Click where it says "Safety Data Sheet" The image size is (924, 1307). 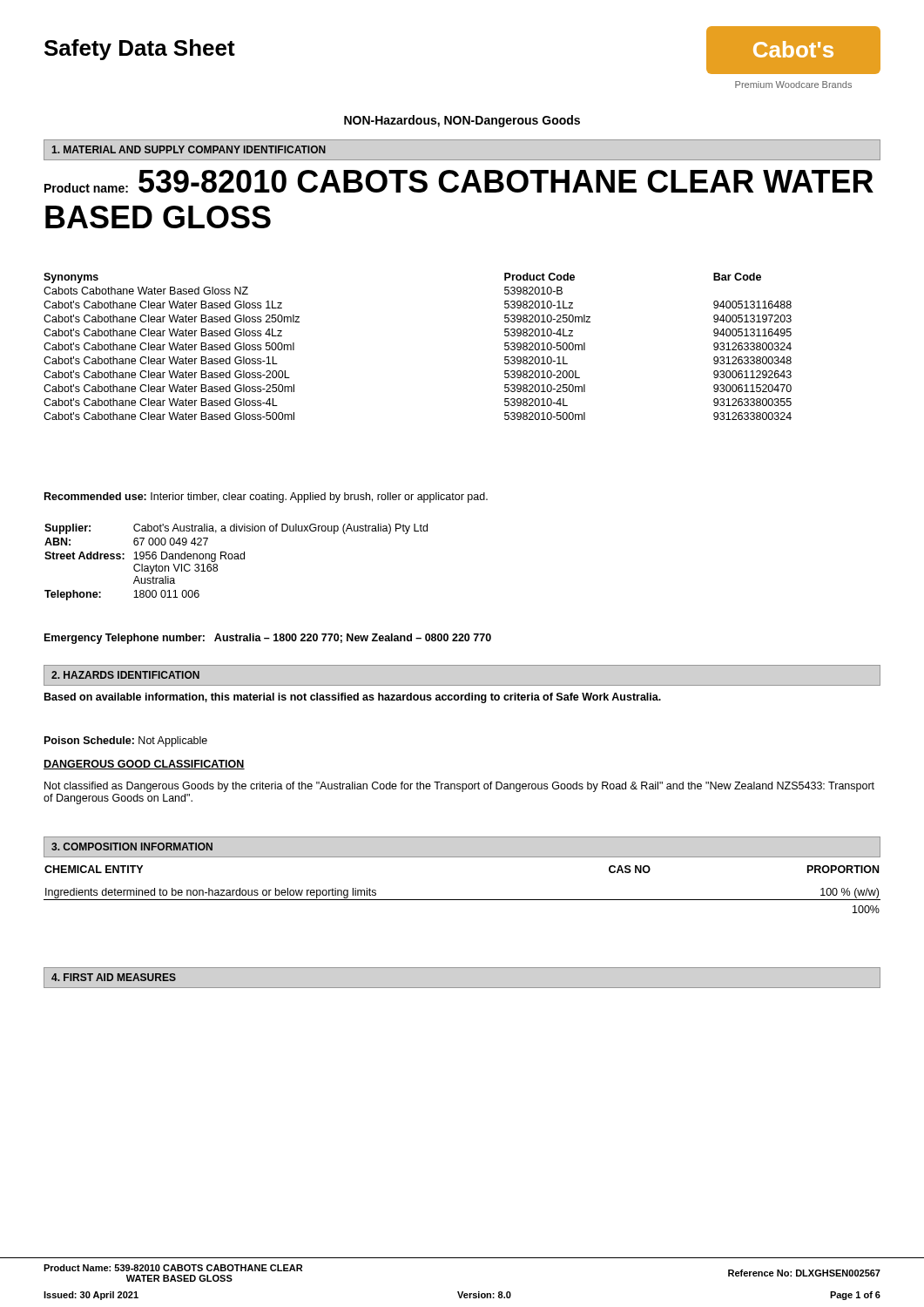pyautogui.click(x=139, y=48)
